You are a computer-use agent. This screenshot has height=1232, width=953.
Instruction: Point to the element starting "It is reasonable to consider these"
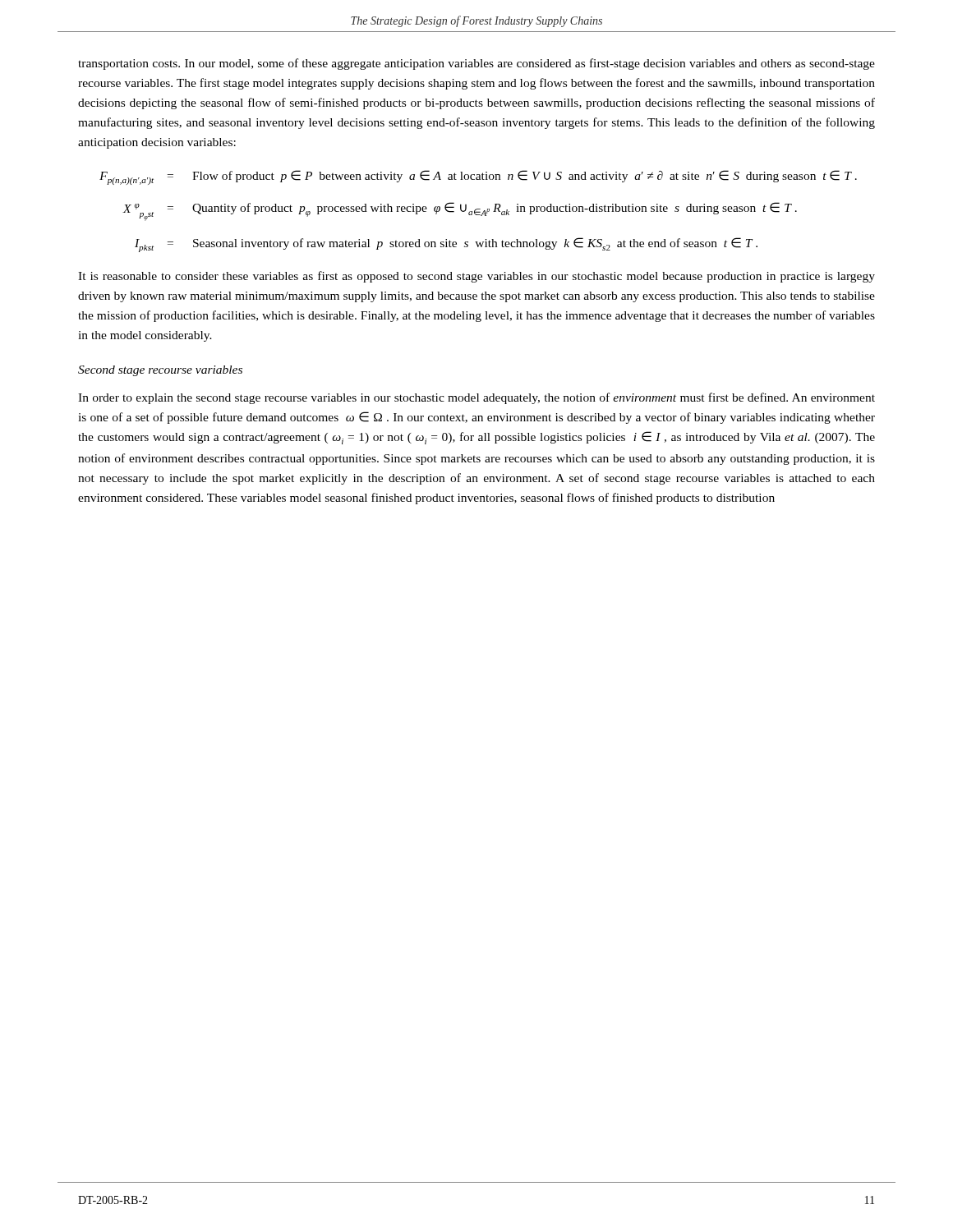point(476,305)
